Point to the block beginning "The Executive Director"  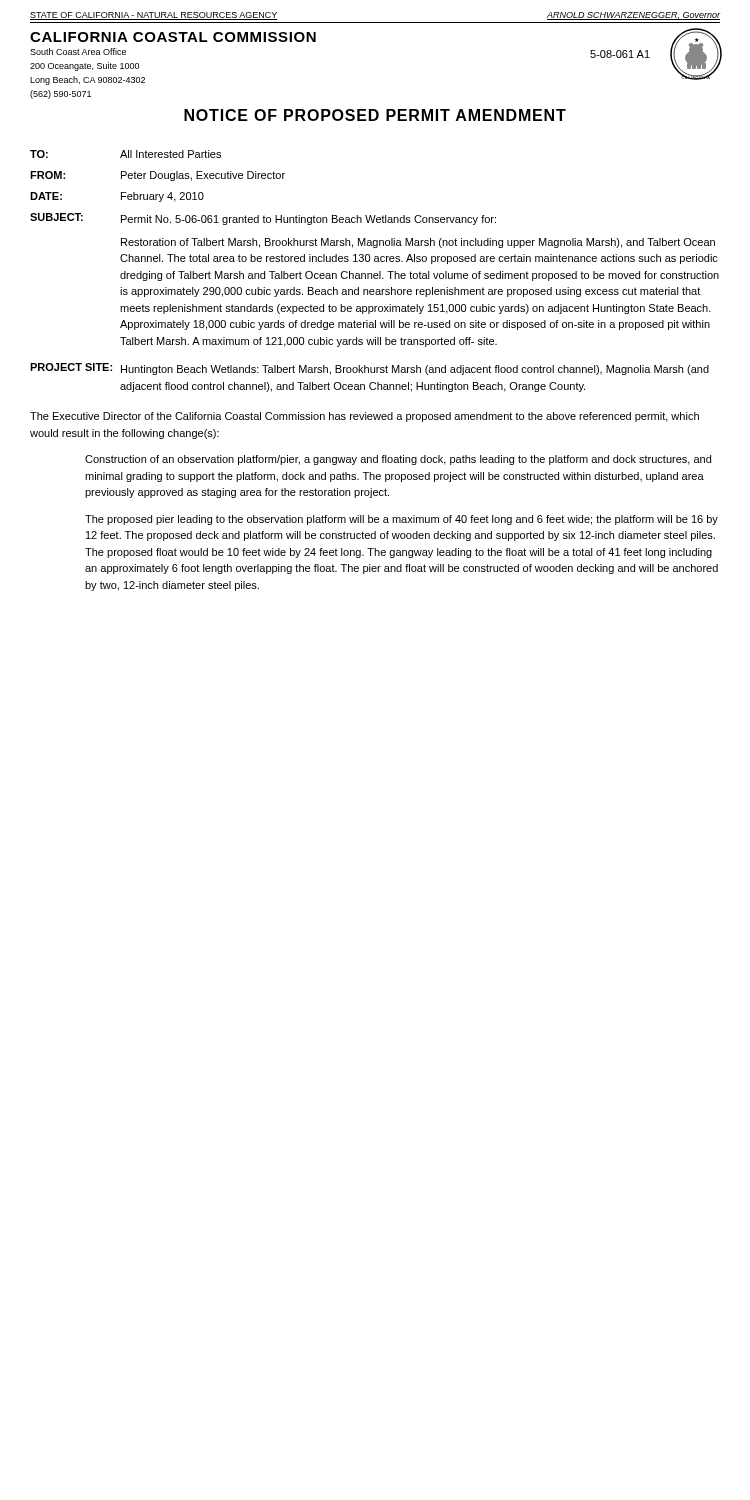click(365, 424)
